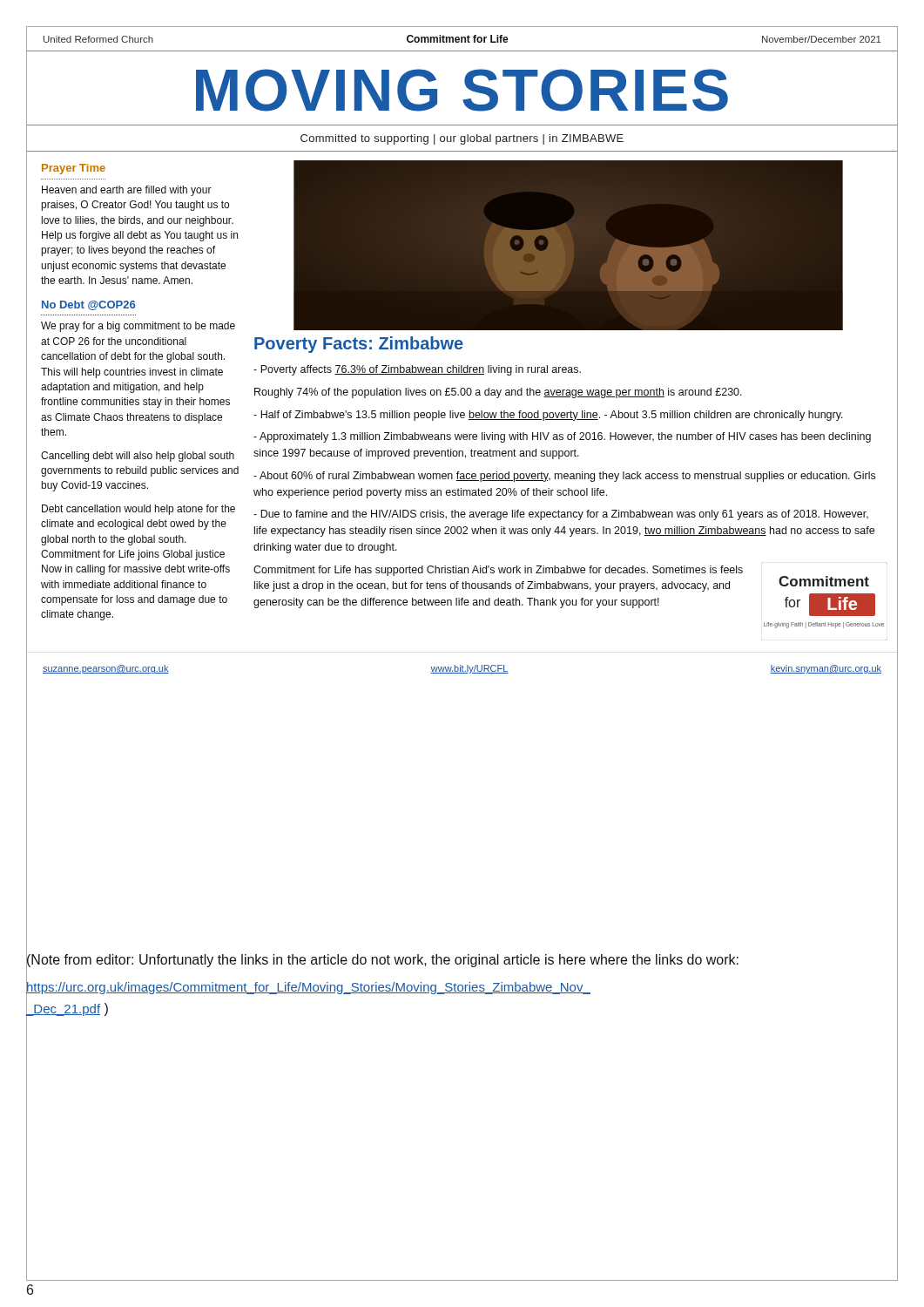Image resolution: width=924 pixels, height=1307 pixels.
Task: Where does it say "Poverty Facts: Zimbabwe"?
Action: [358, 343]
